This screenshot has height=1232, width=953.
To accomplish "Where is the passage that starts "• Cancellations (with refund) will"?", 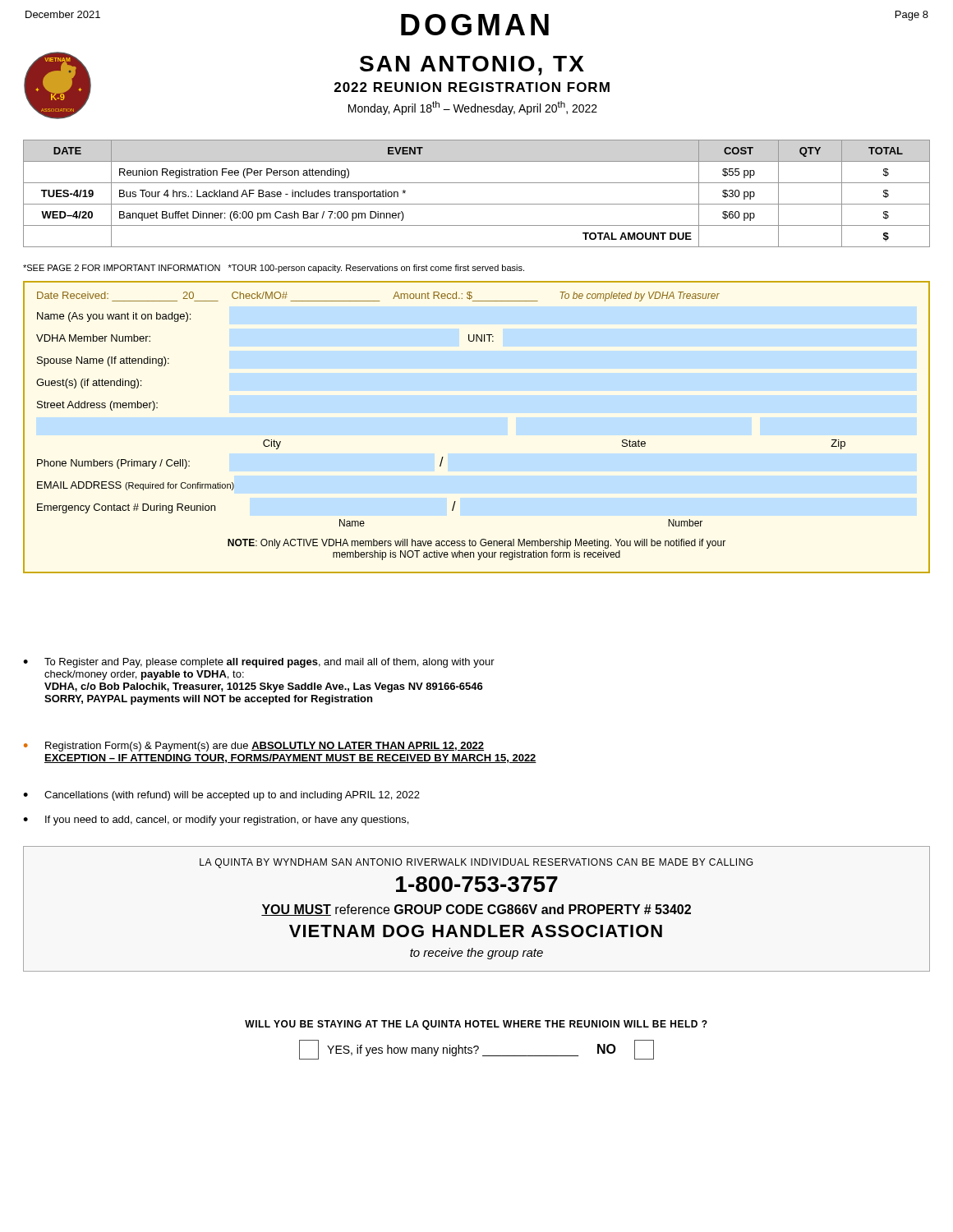I will (221, 796).
